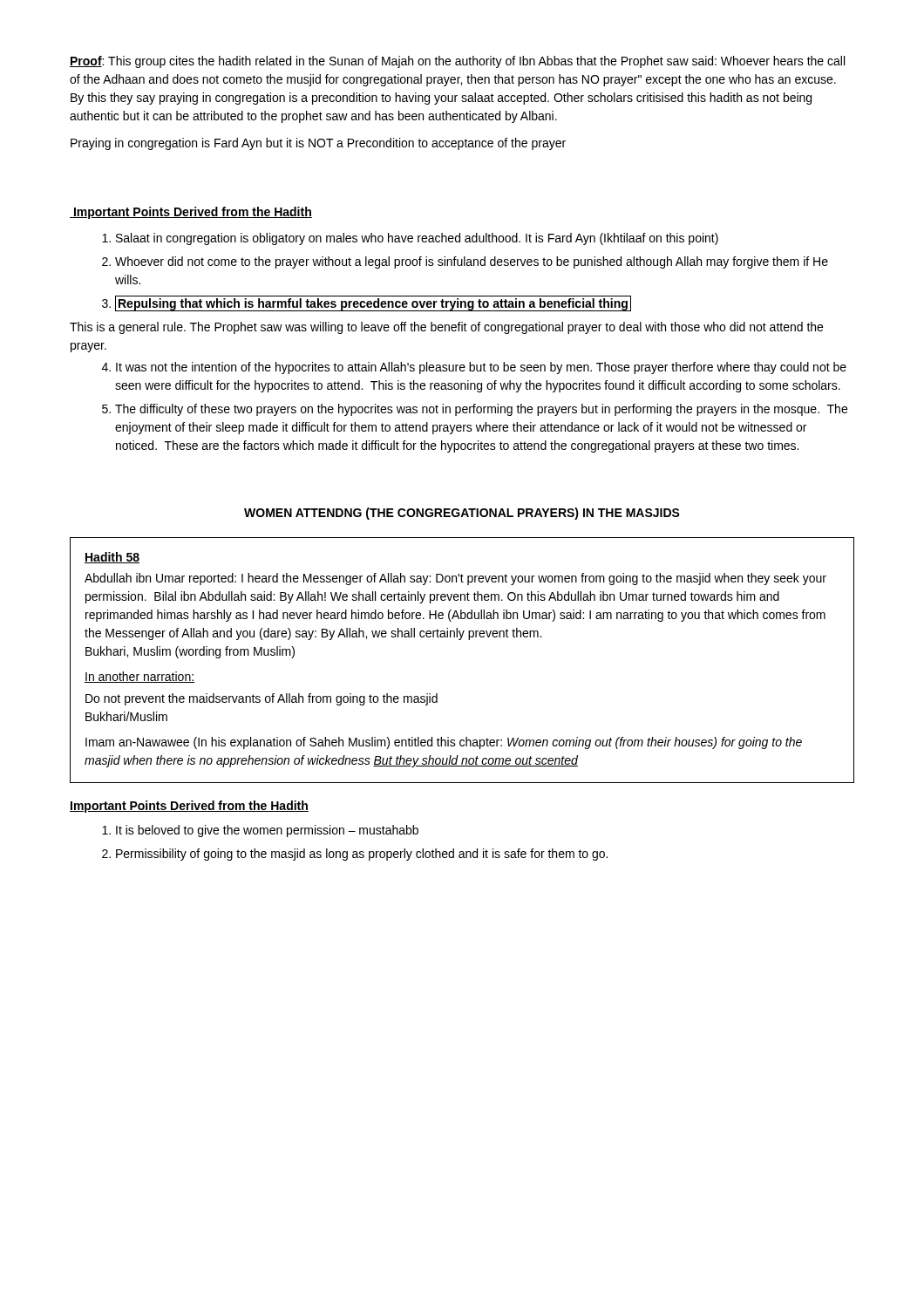
Task: Find the text block that reads "Proof: This group cites the hadith"
Action: [x=458, y=88]
